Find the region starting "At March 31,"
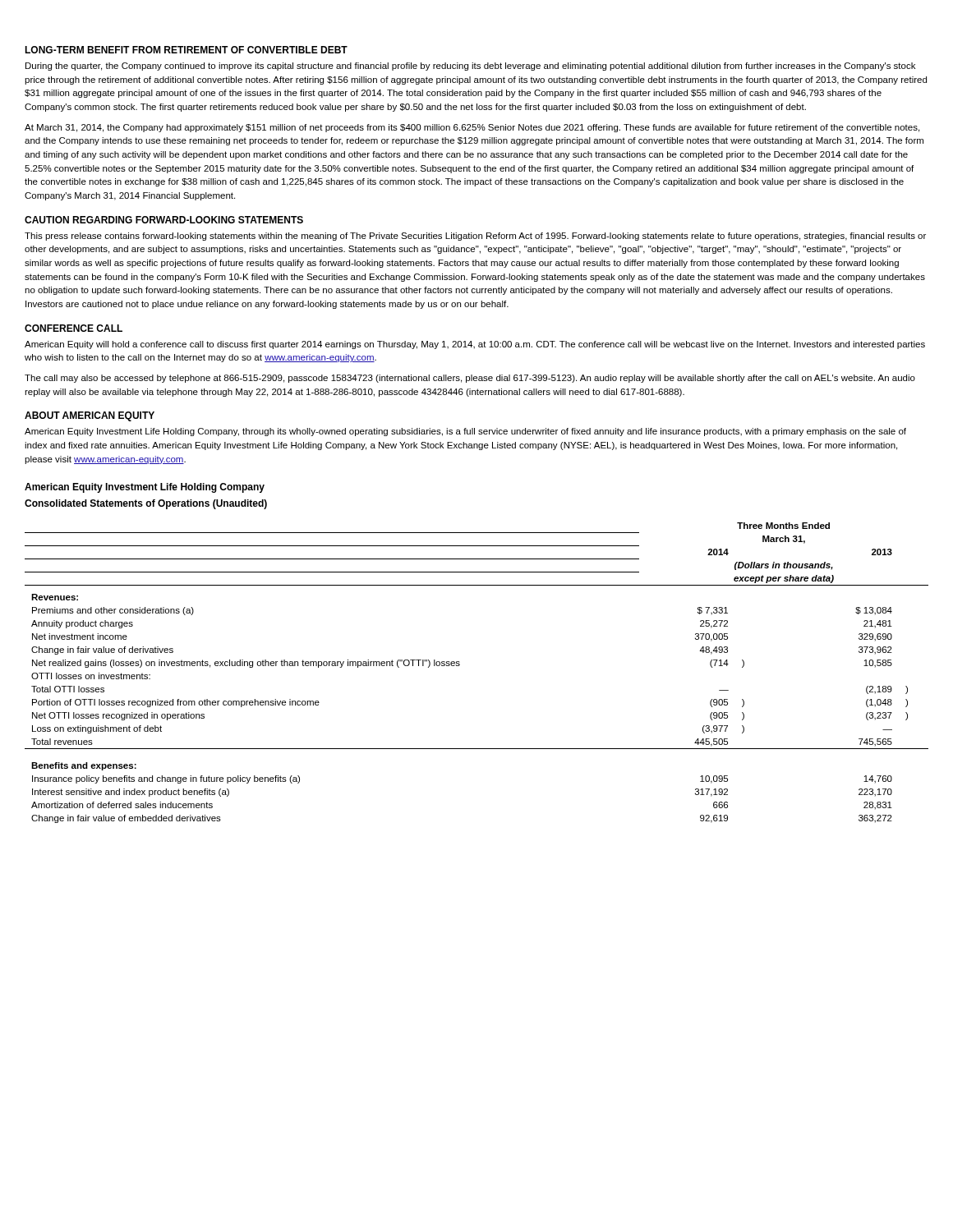This screenshot has height=1232, width=953. click(474, 161)
